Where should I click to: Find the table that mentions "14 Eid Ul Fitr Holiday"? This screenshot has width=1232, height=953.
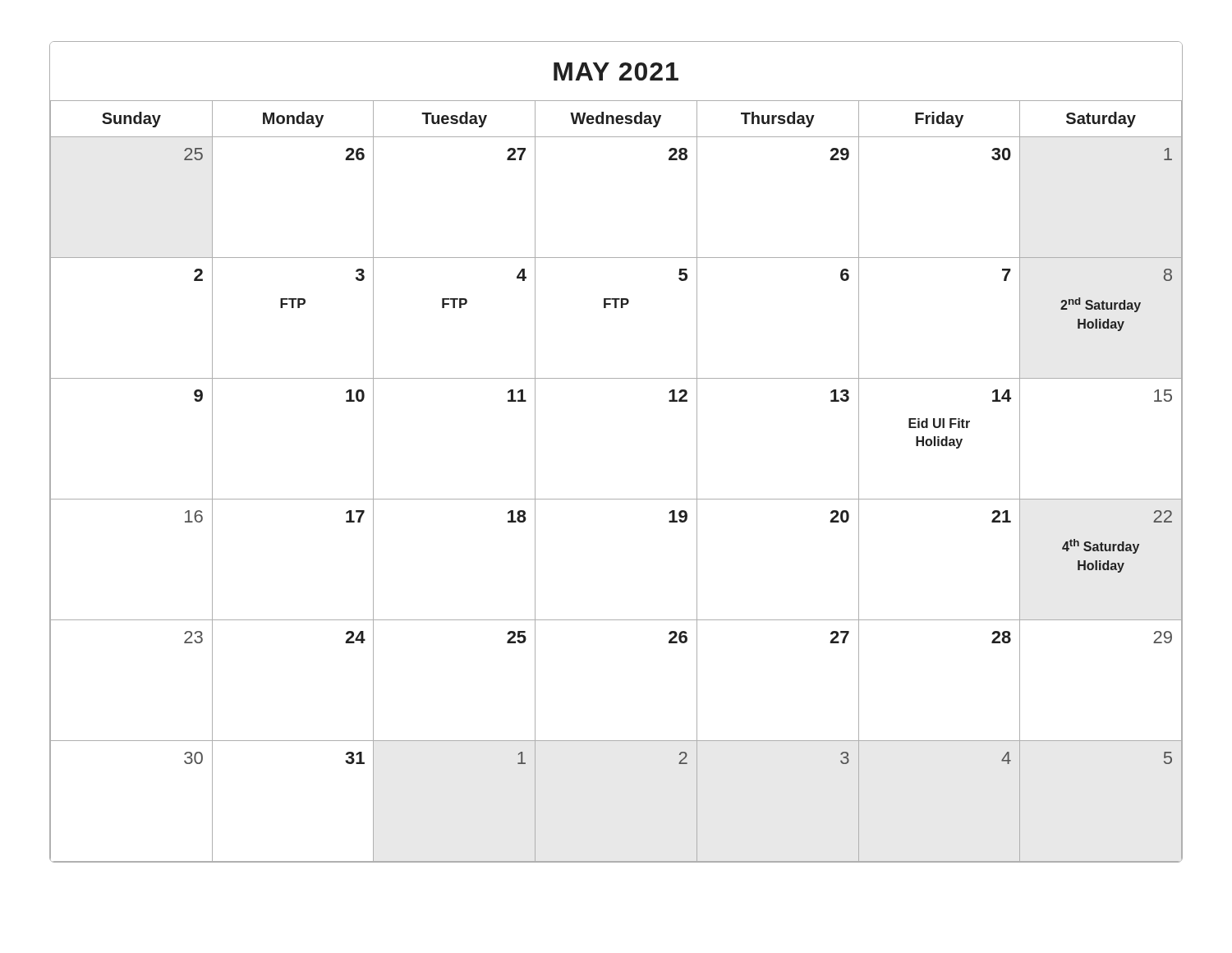(616, 481)
